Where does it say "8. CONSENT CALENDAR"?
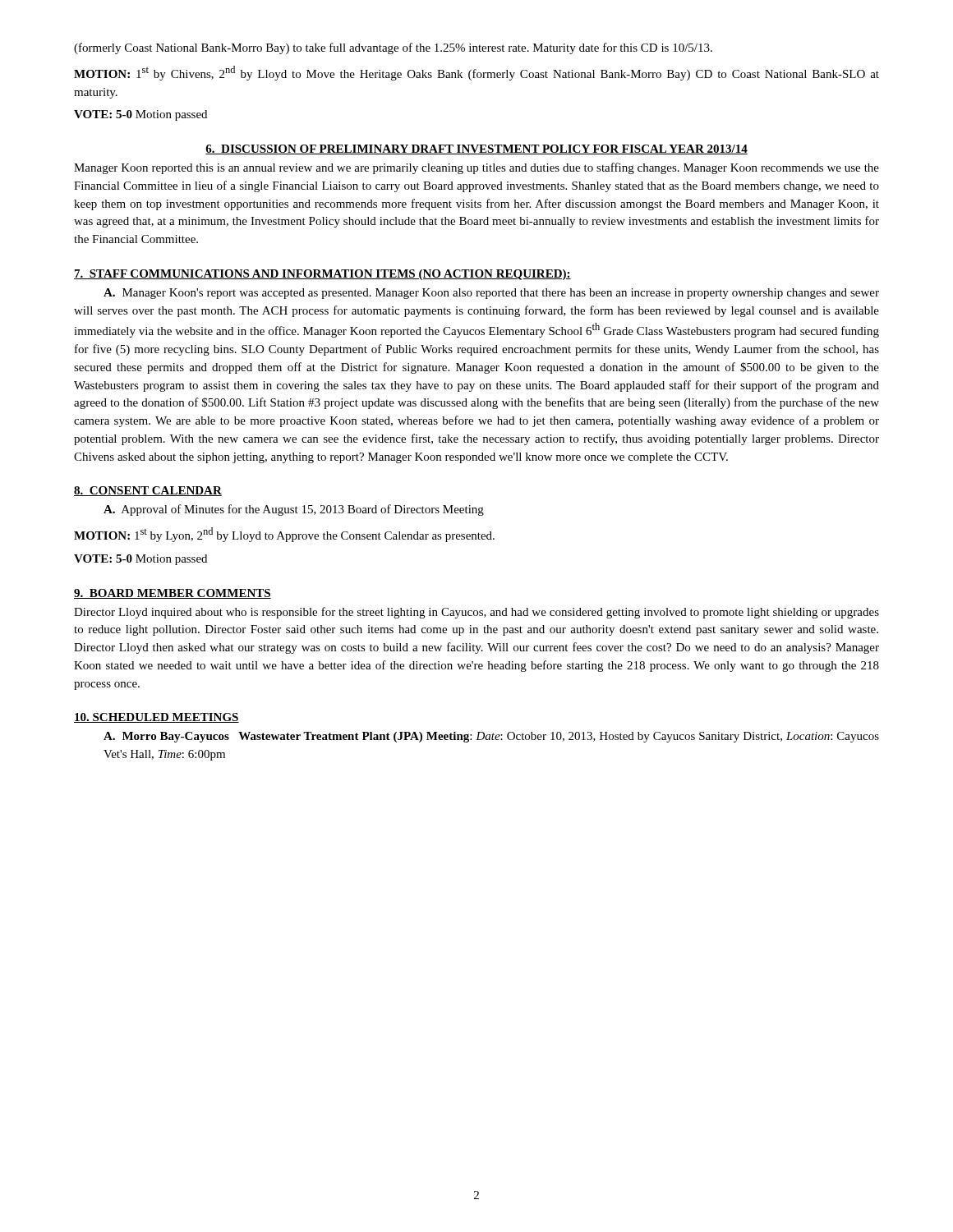The width and height of the screenshot is (953, 1232). pos(148,491)
